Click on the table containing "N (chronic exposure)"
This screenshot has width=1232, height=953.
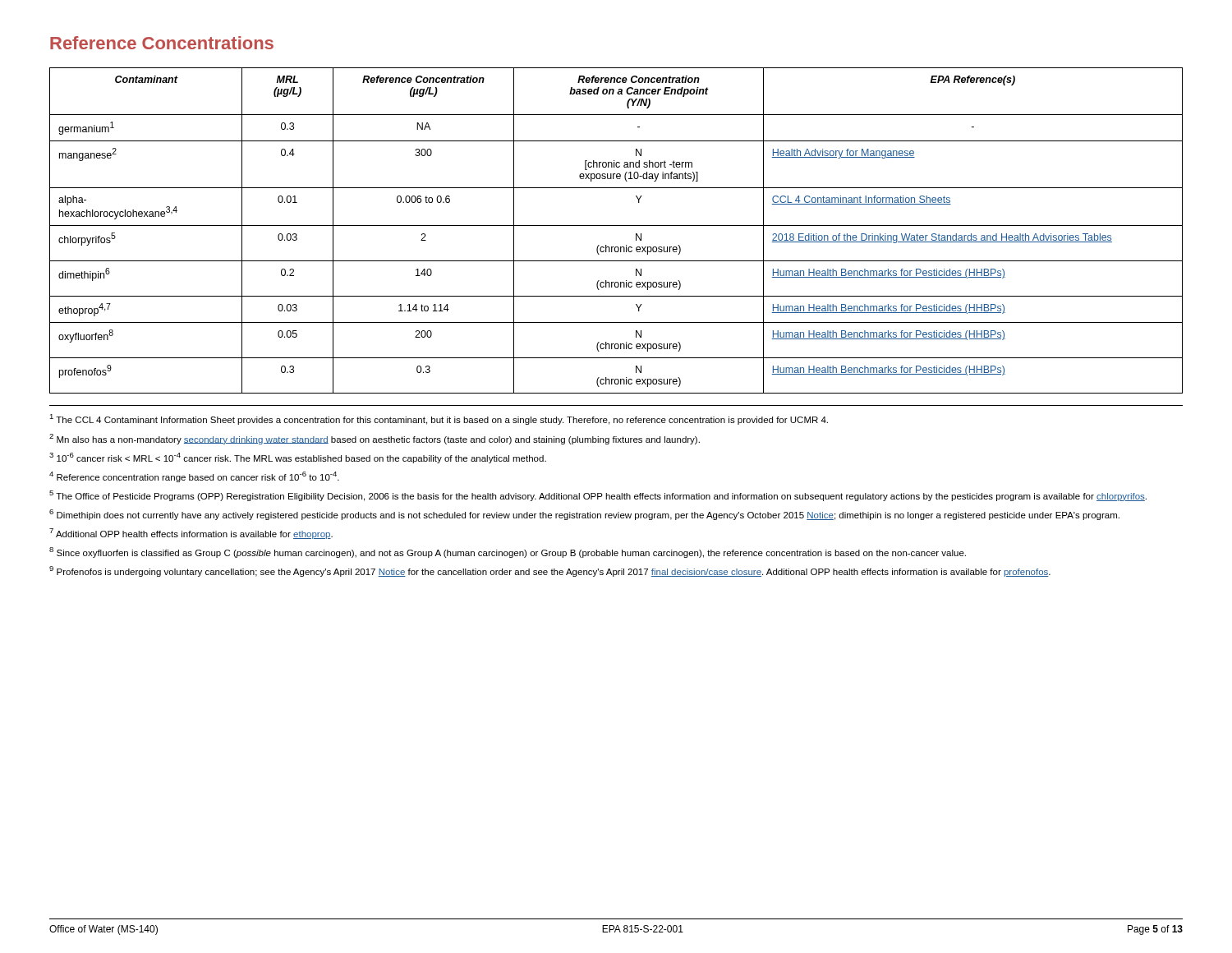pyautogui.click(x=616, y=231)
